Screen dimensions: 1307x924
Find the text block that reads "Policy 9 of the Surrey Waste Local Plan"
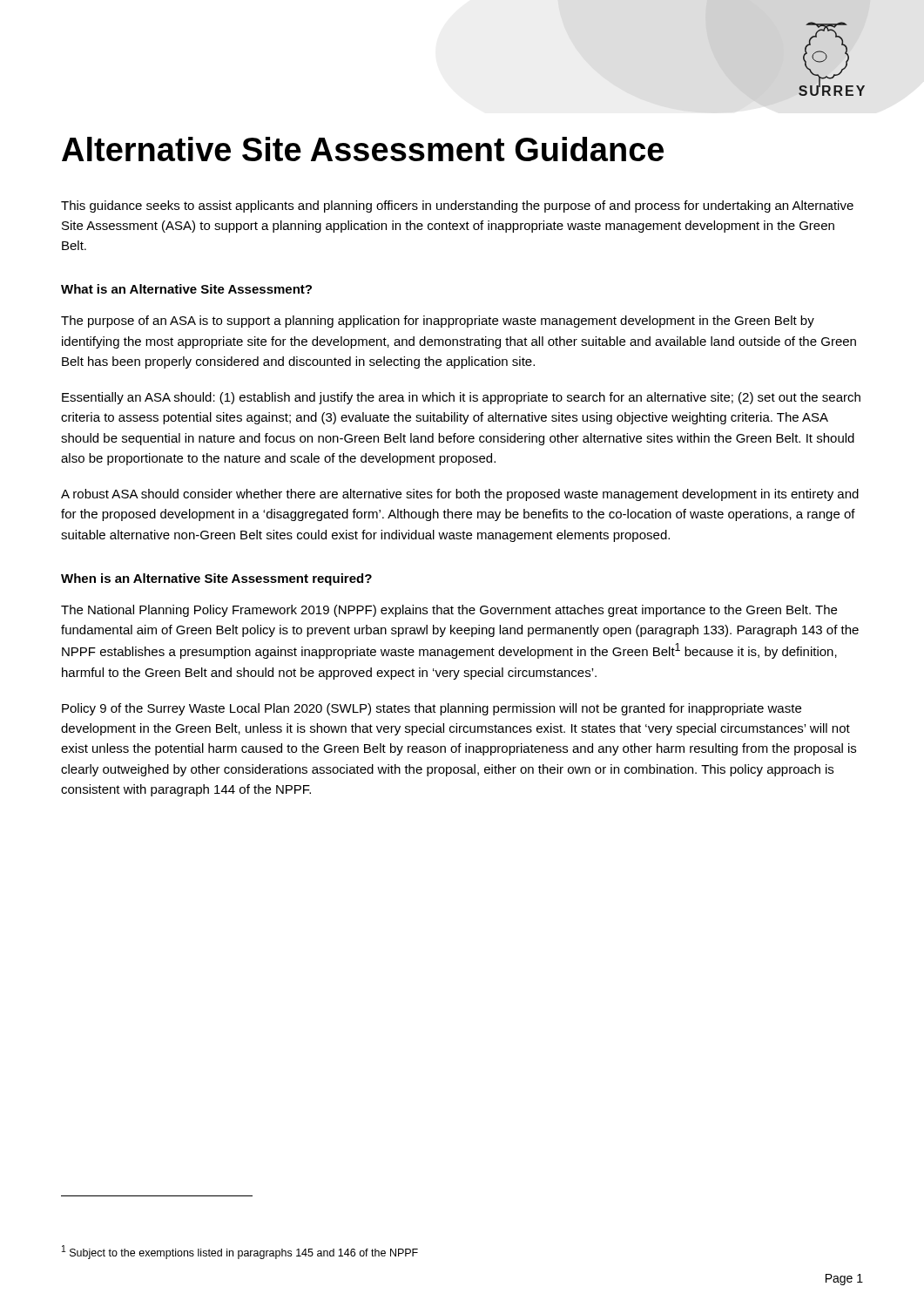459,748
